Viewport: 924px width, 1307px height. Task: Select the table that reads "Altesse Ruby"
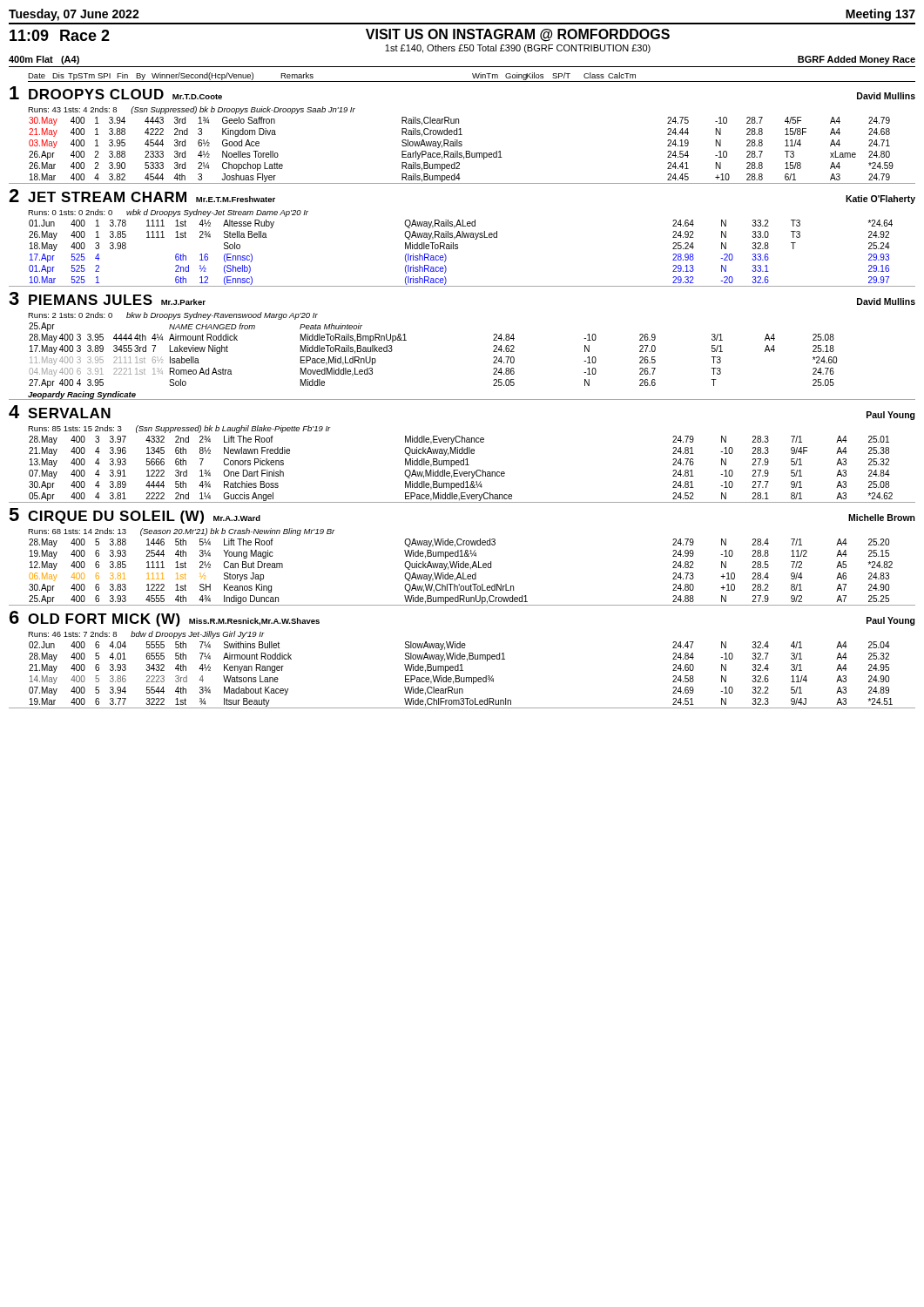pos(462,237)
